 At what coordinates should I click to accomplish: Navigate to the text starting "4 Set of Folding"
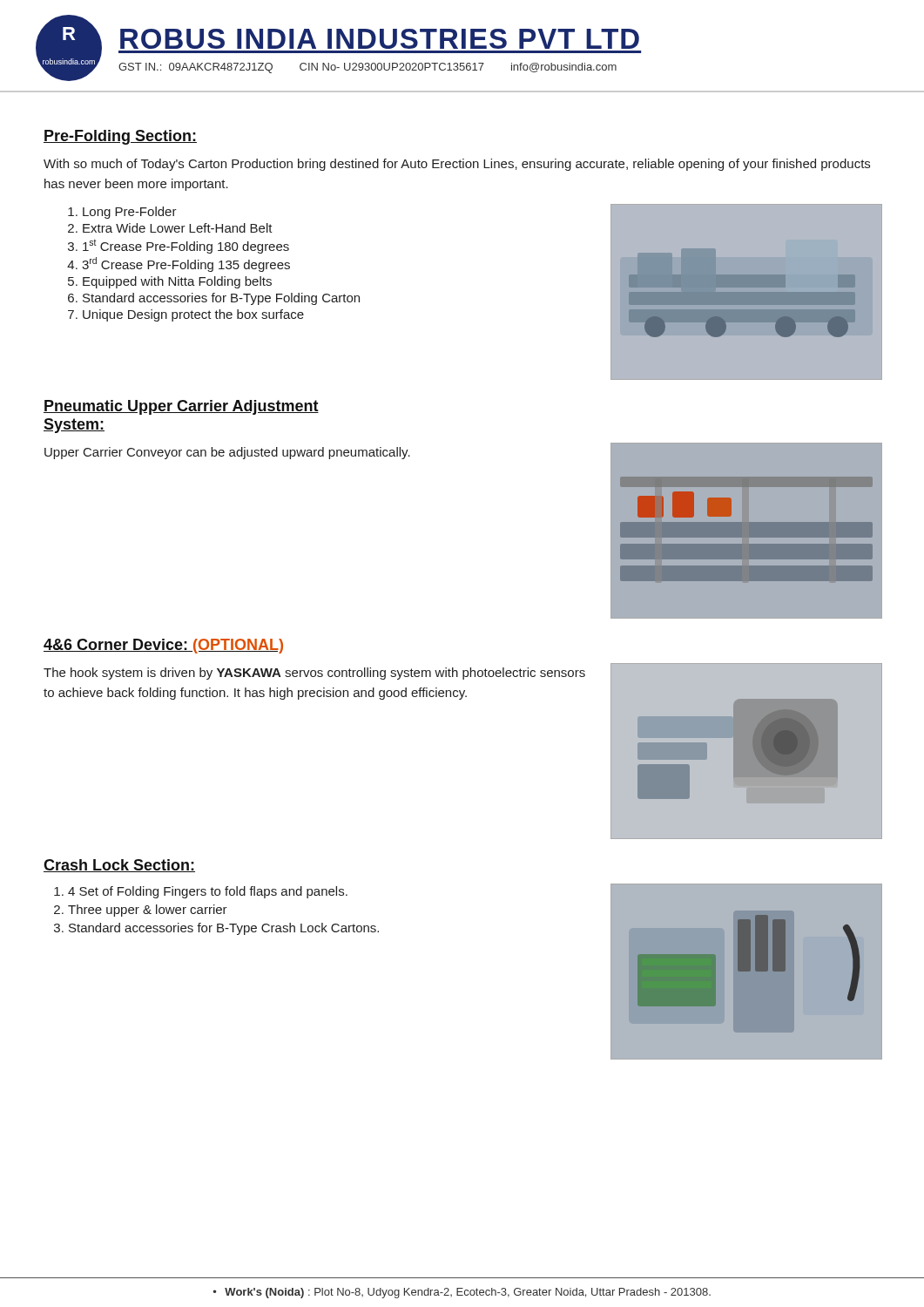click(208, 891)
